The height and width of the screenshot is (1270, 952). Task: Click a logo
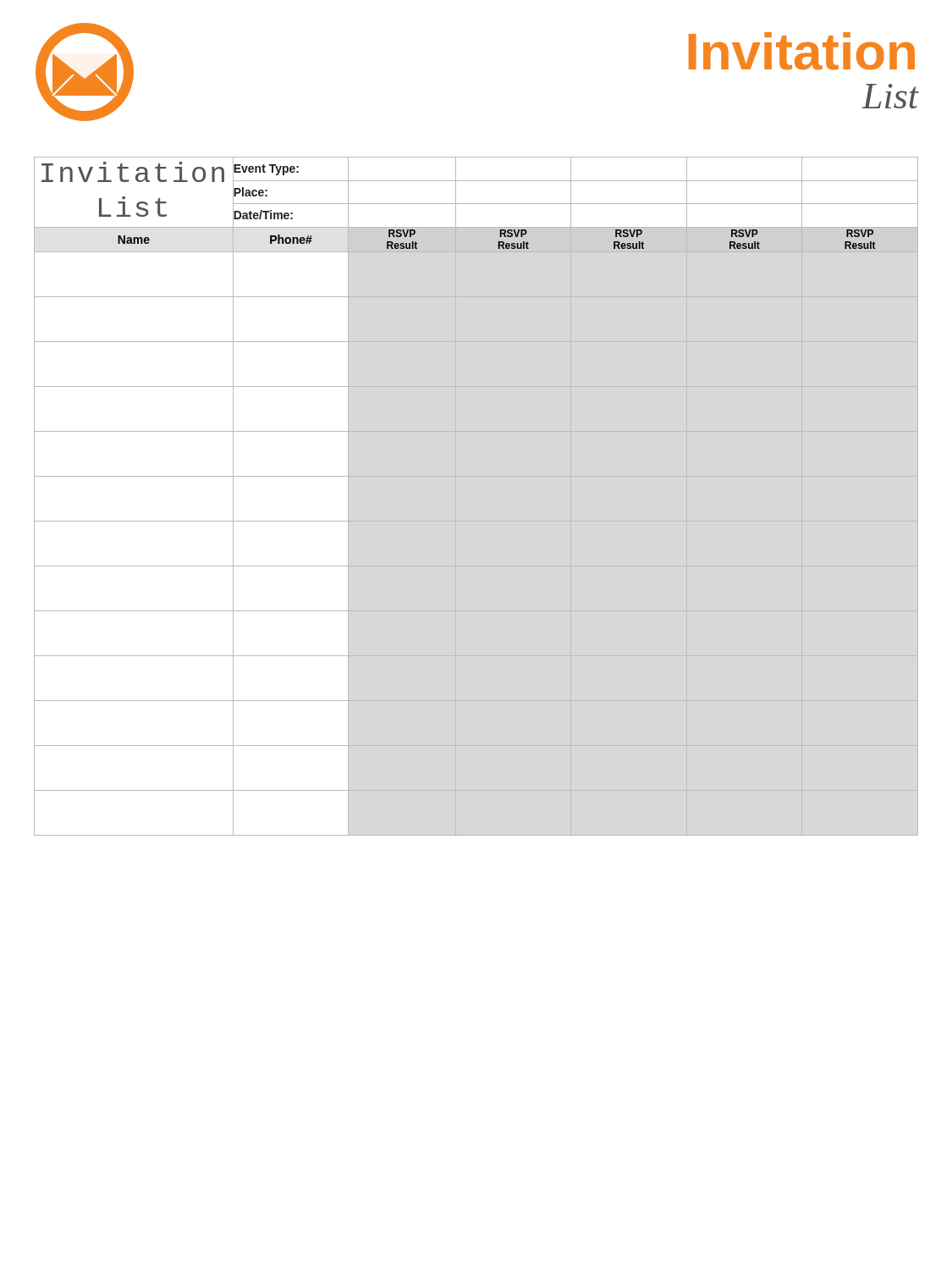click(85, 74)
